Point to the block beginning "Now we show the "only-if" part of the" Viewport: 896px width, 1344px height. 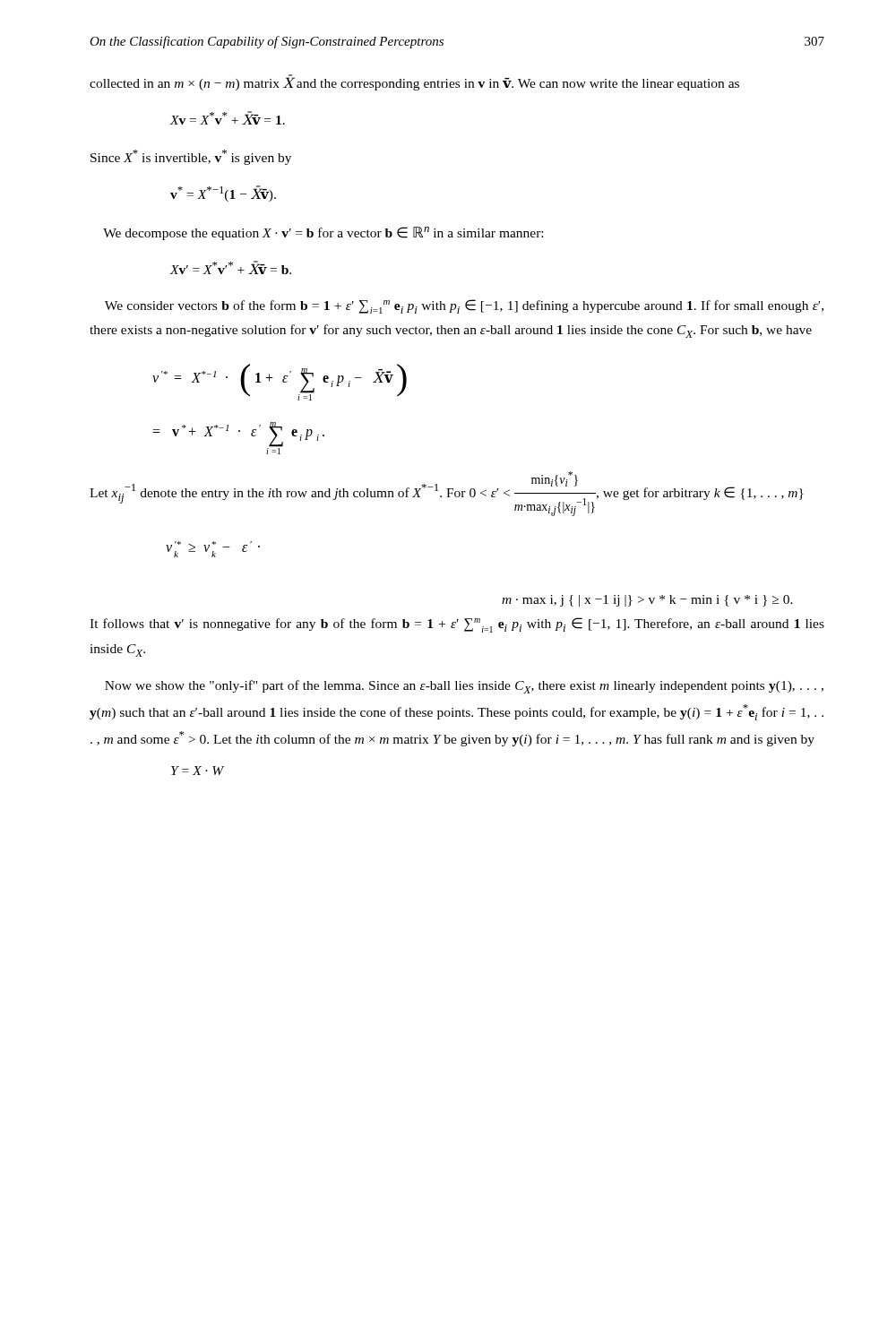pos(457,712)
